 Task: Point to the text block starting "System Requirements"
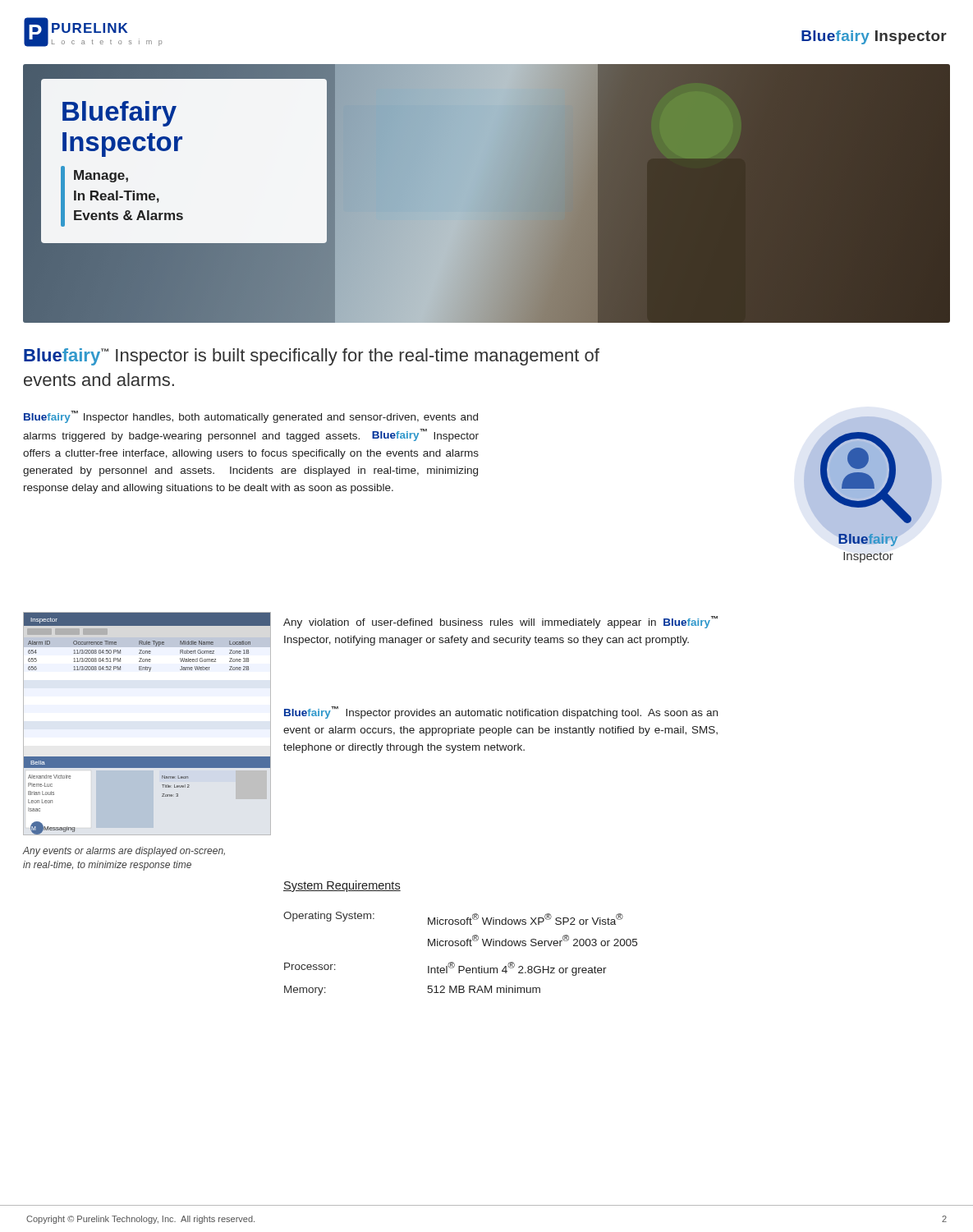click(x=342, y=886)
